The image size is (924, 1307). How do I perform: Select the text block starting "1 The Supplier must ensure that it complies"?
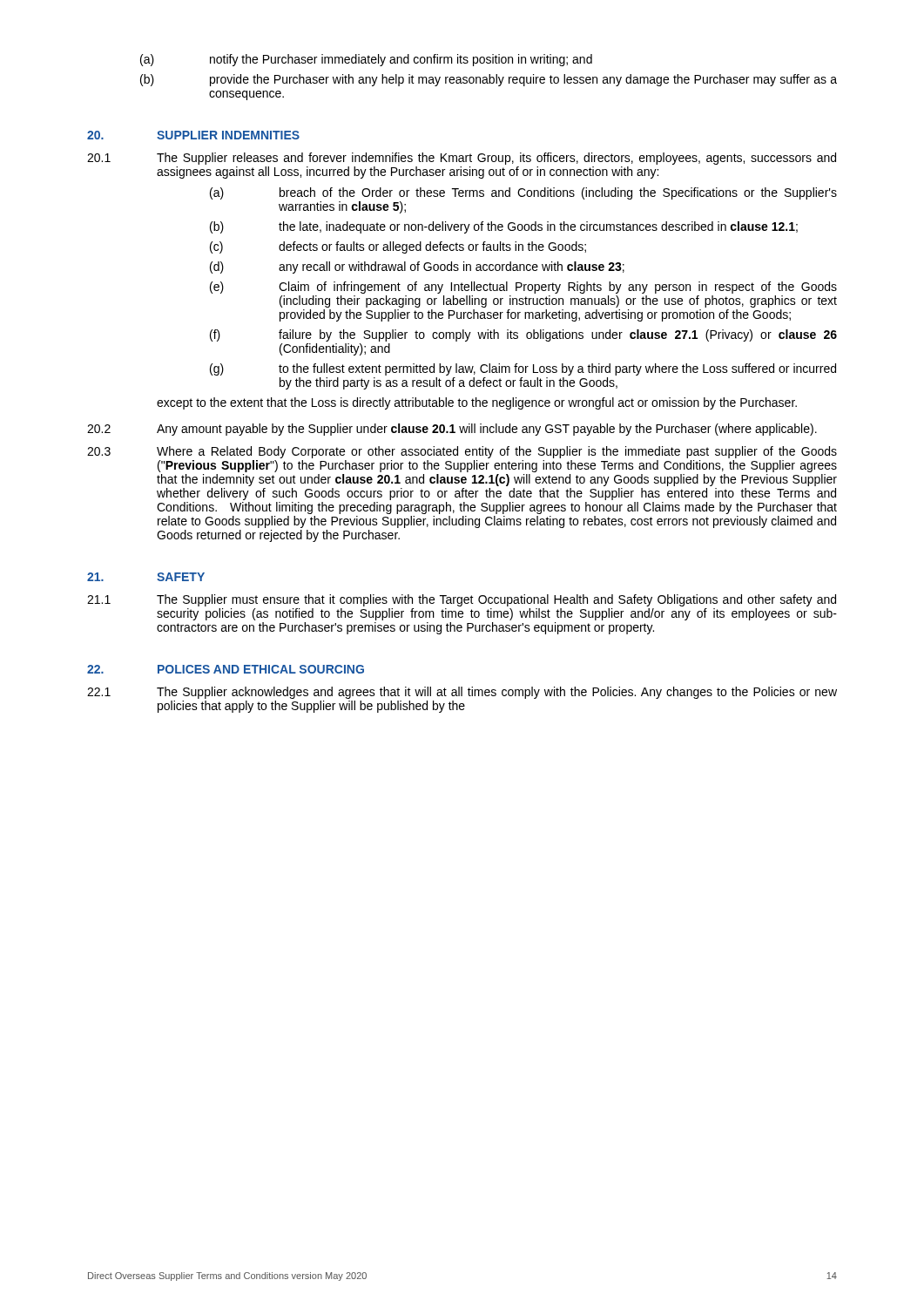tap(462, 613)
